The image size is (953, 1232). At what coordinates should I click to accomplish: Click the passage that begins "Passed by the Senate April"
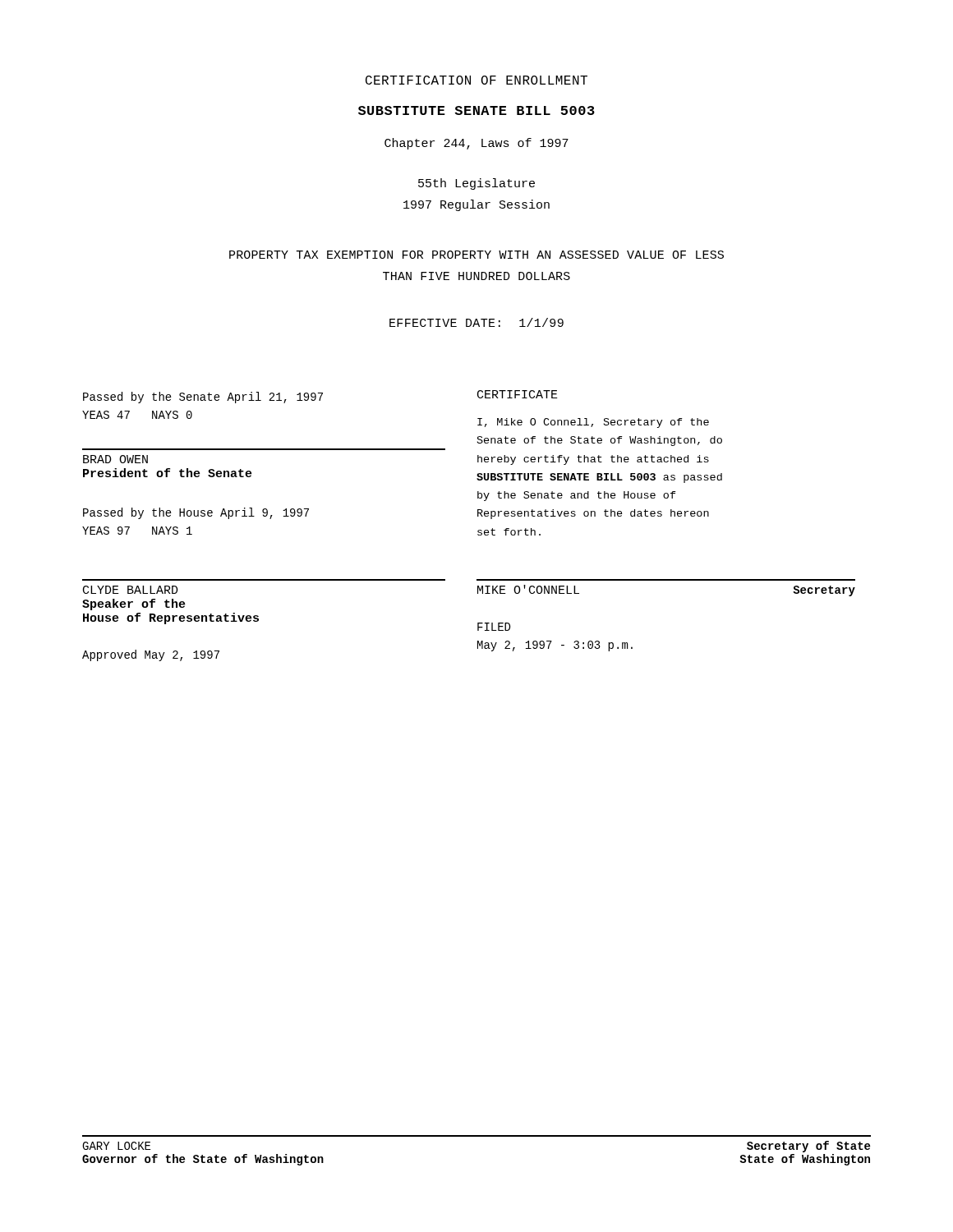click(x=203, y=407)
